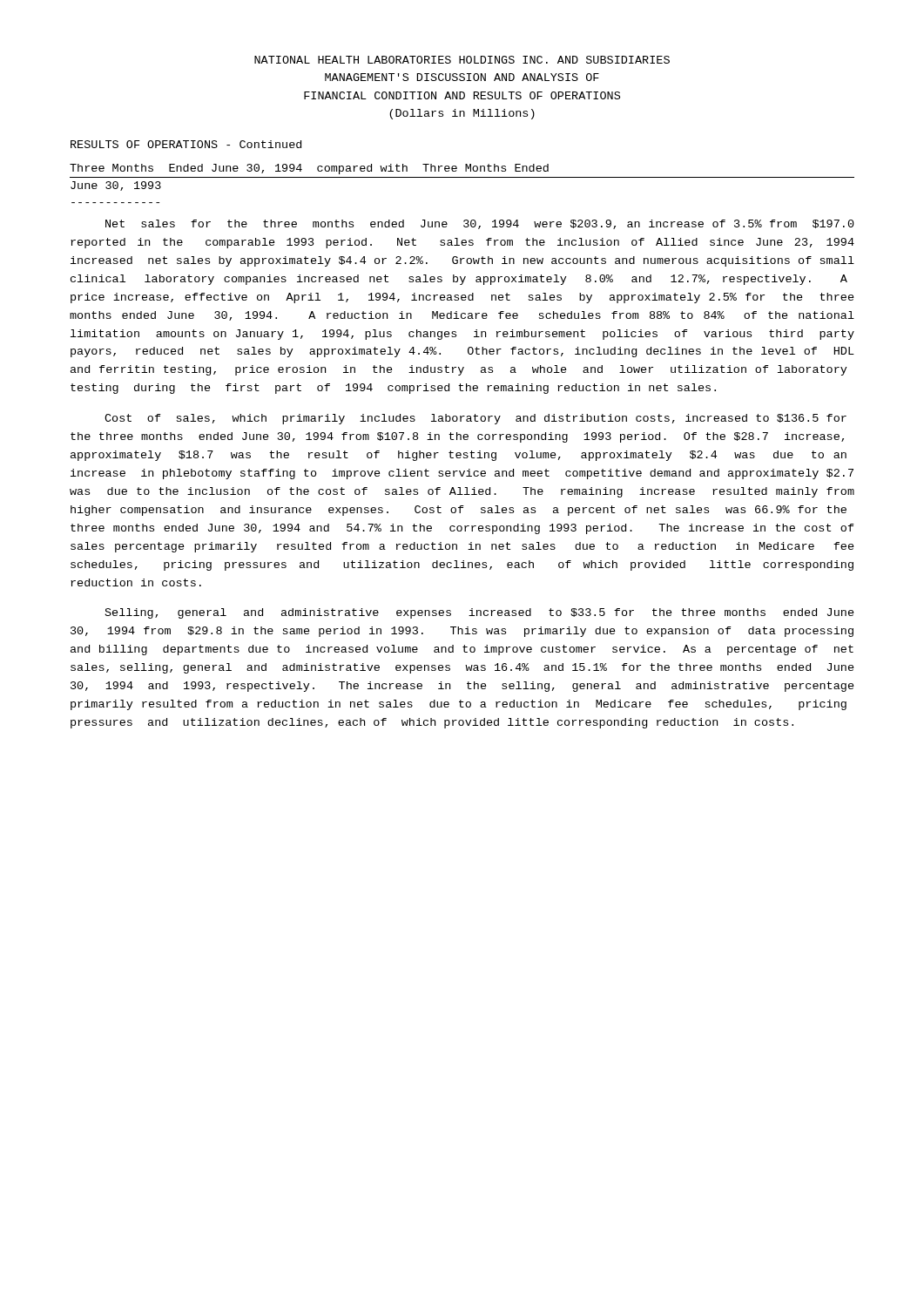Click on the text block starting "Three Months Ended June 30, 1994"
Screen dimensions: 1307x924
tap(462, 186)
